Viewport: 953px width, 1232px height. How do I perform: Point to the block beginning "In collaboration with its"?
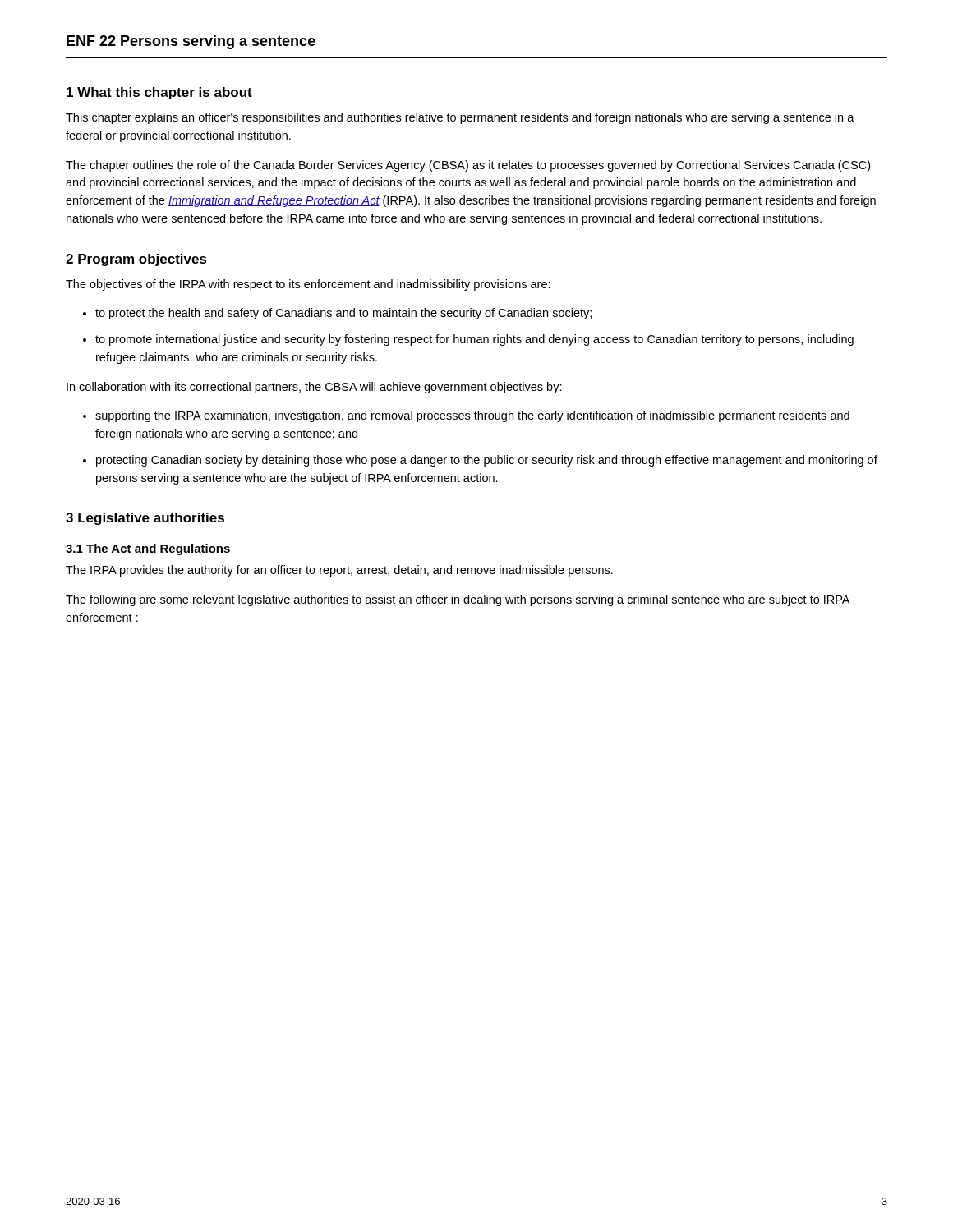tap(314, 386)
